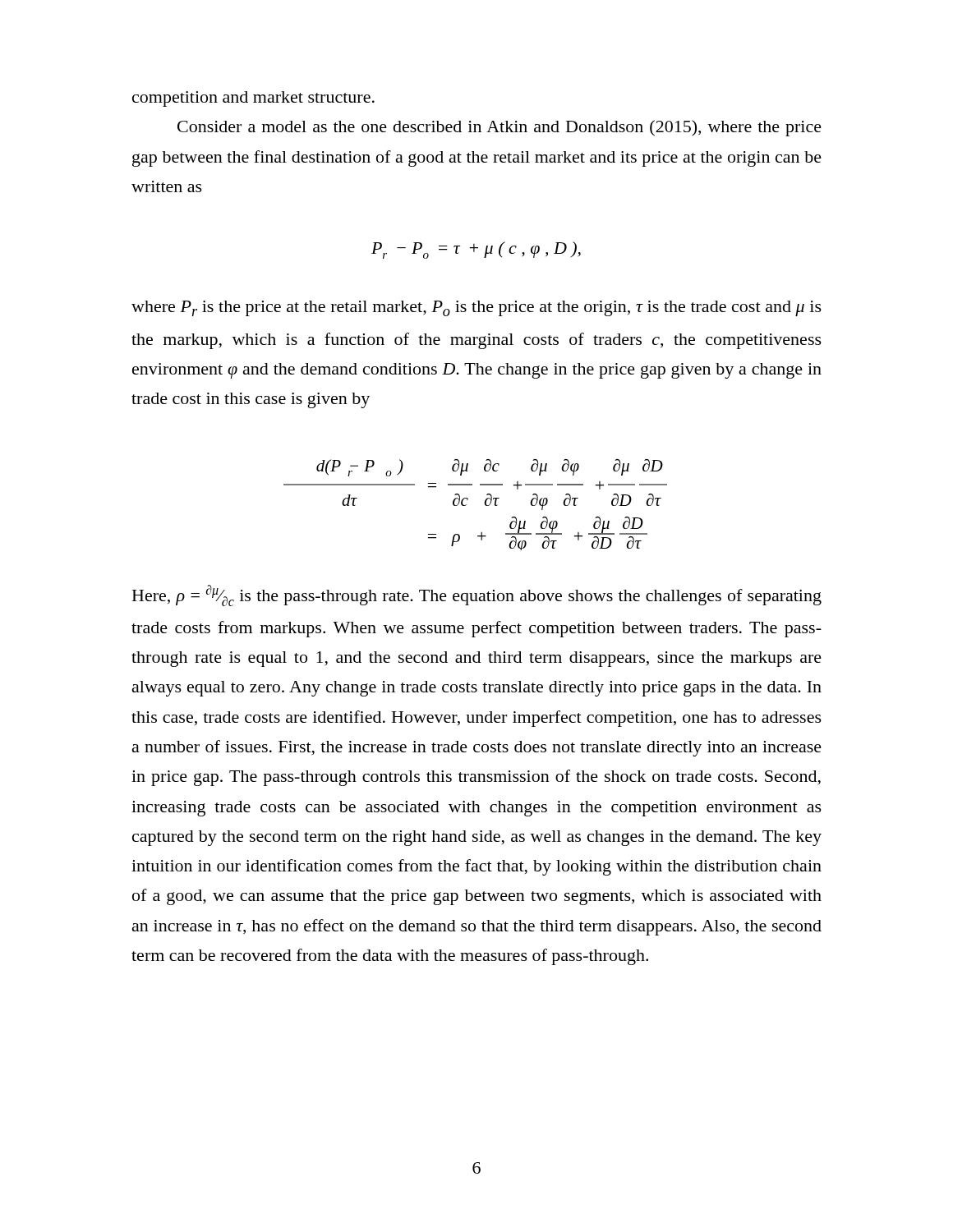The image size is (953, 1232).
Task: Where is the passage that starts "Here, ρ = ∂μ∕∂c"?
Action: [476, 774]
